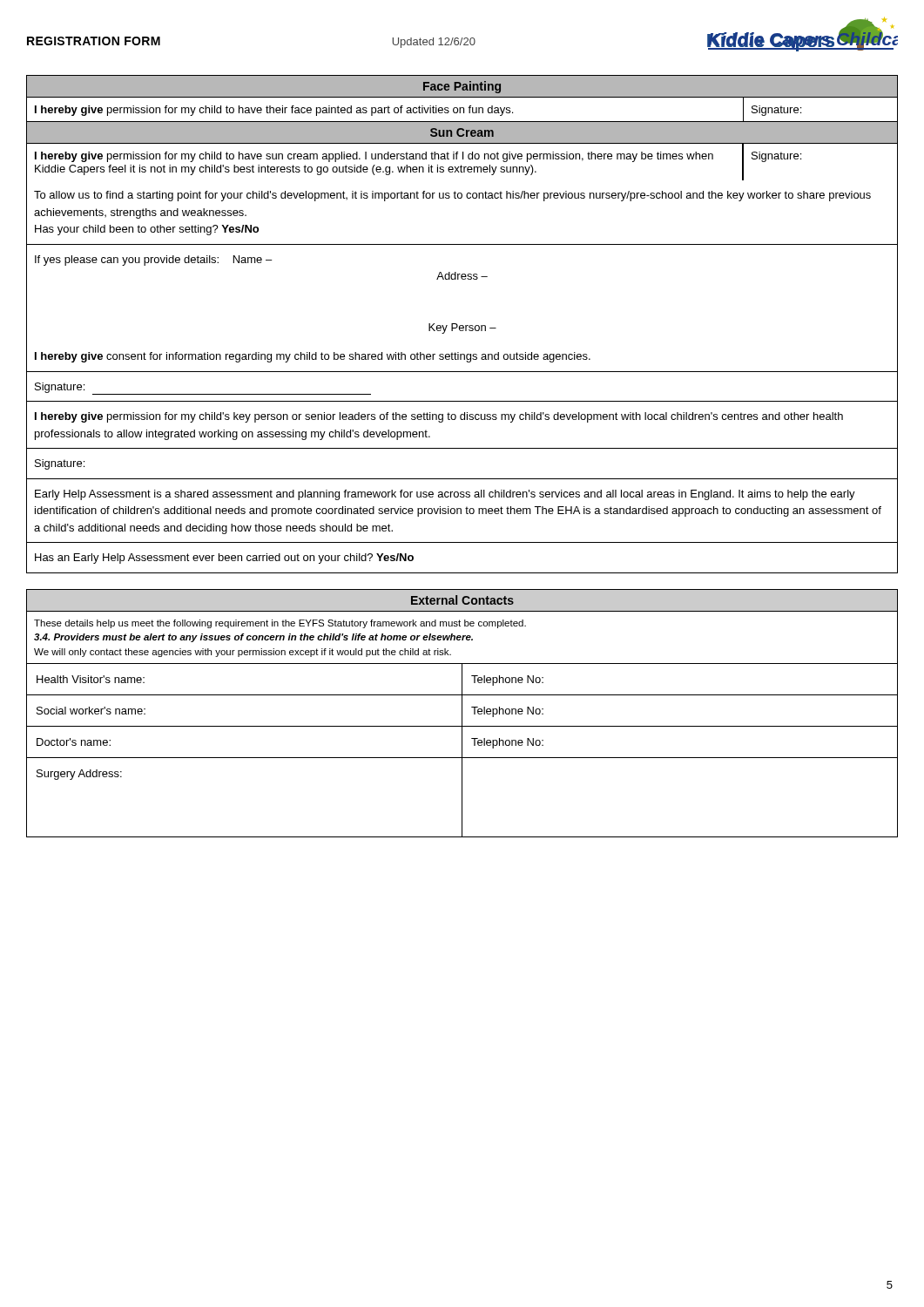Select the region starting "Sun Cream"

(462, 132)
